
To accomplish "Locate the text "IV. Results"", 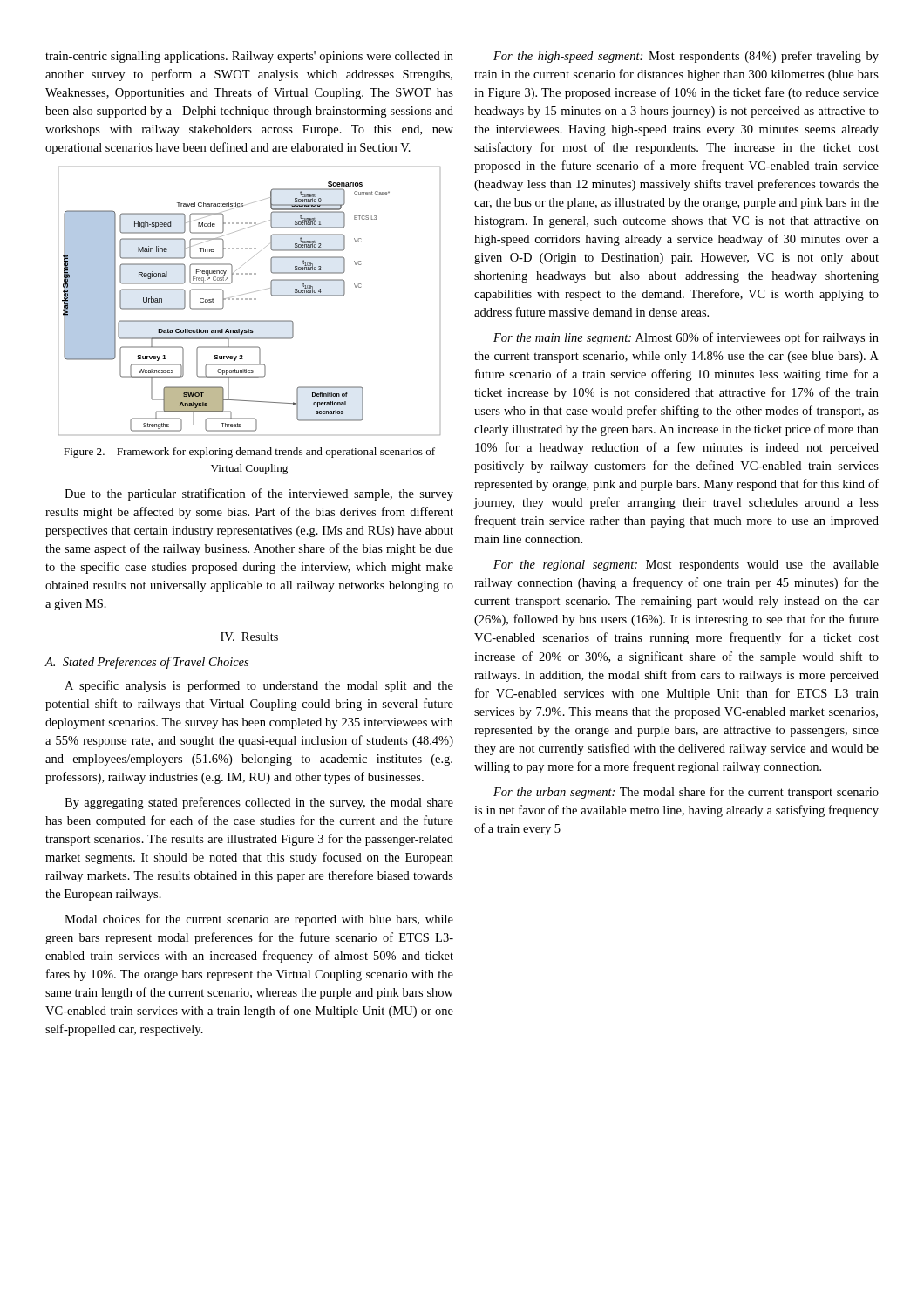I will [x=249, y=636].
